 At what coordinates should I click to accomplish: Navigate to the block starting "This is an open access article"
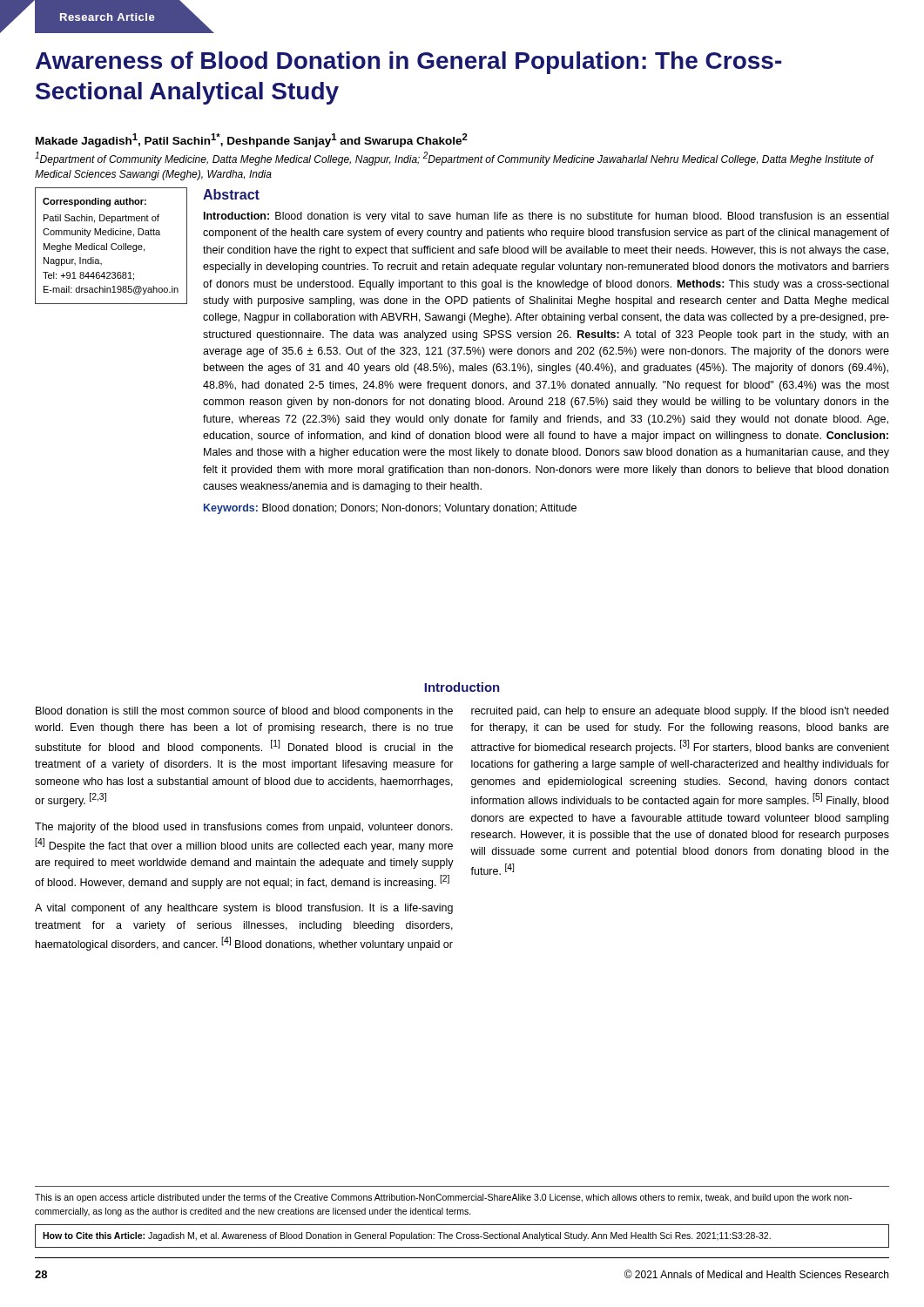click(x=443, y=1204)
